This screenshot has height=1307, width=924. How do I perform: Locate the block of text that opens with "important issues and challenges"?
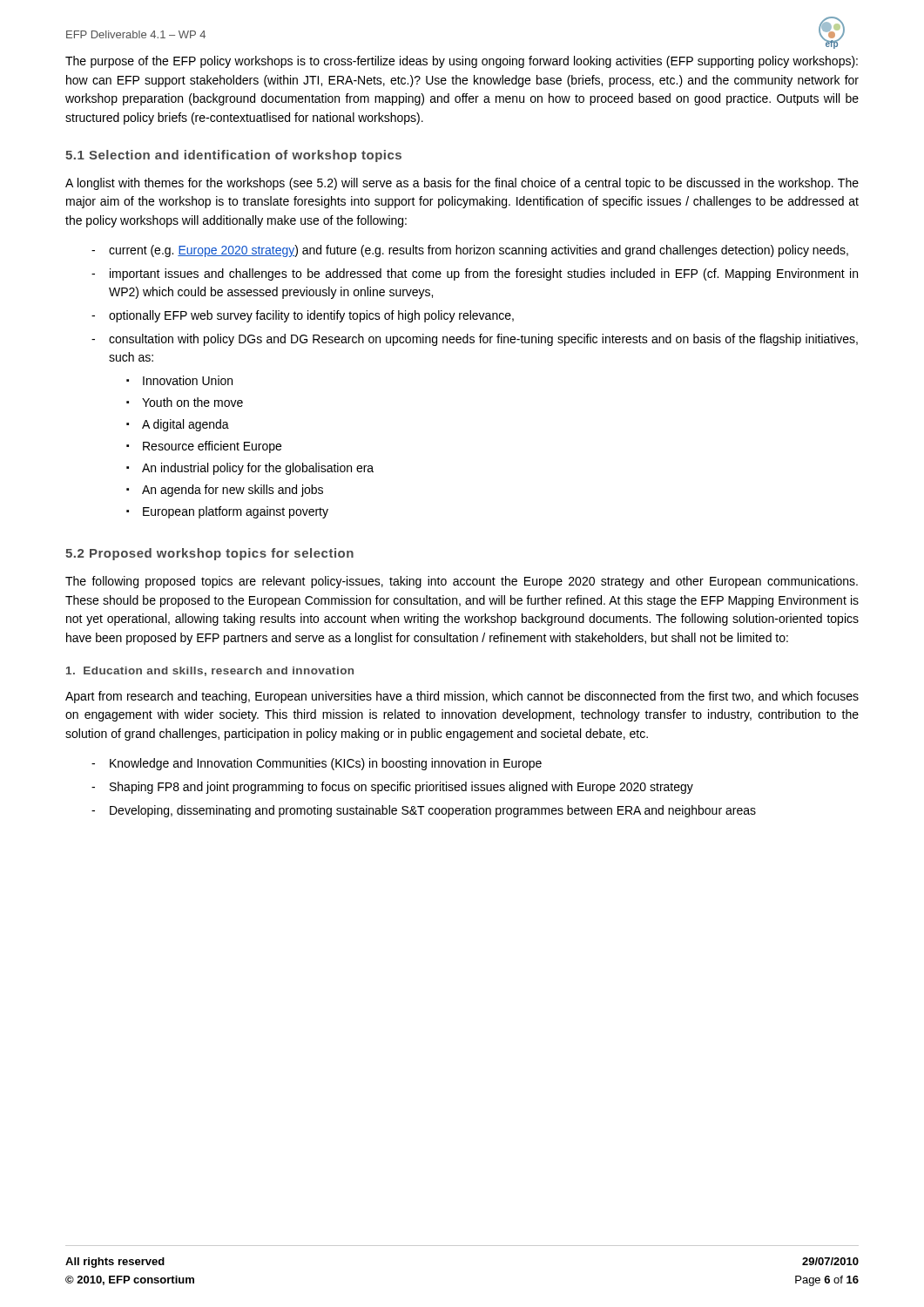coord(484,283)
